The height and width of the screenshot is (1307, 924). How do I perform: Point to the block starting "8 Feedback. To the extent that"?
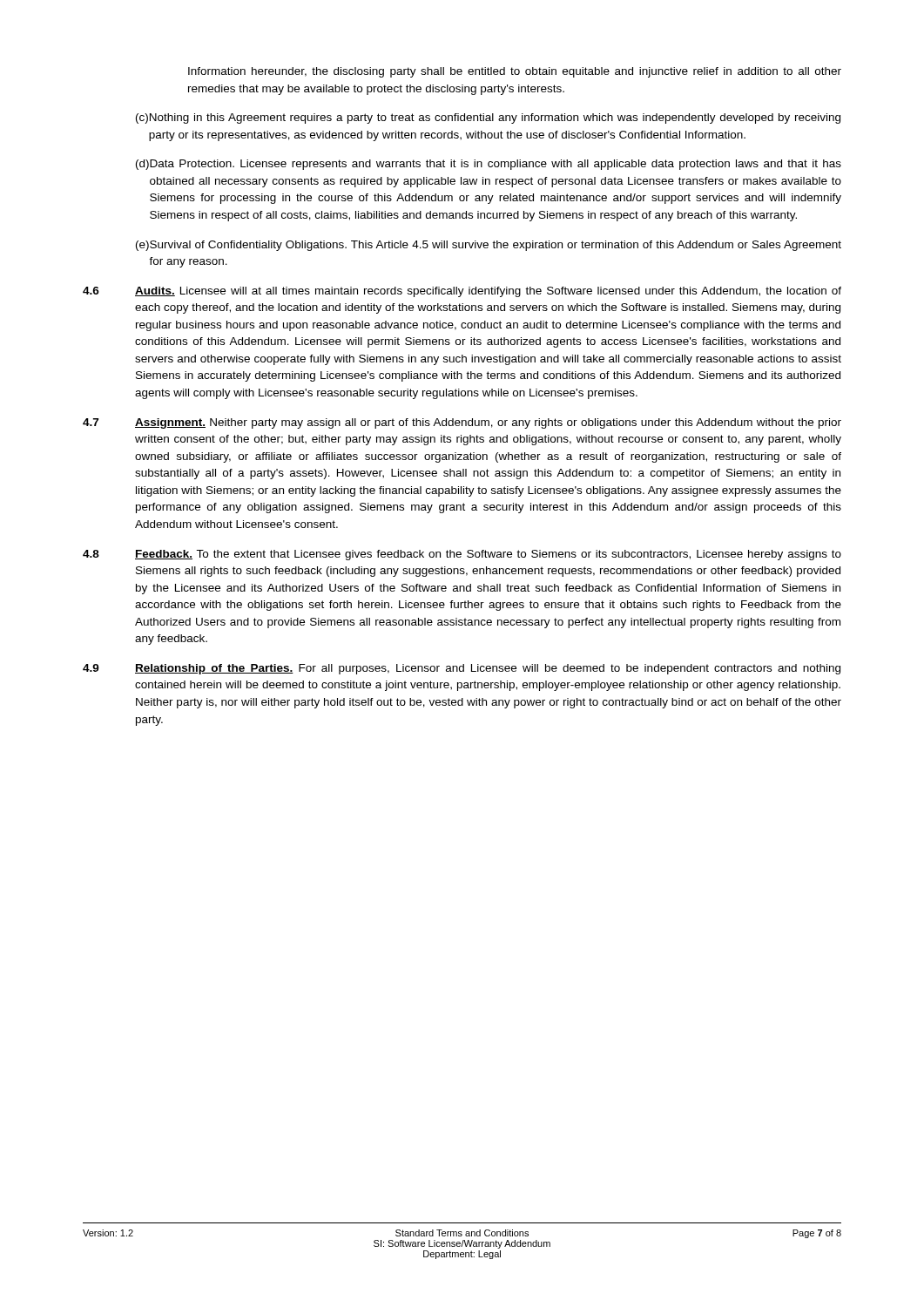click(x=462, y=596)
